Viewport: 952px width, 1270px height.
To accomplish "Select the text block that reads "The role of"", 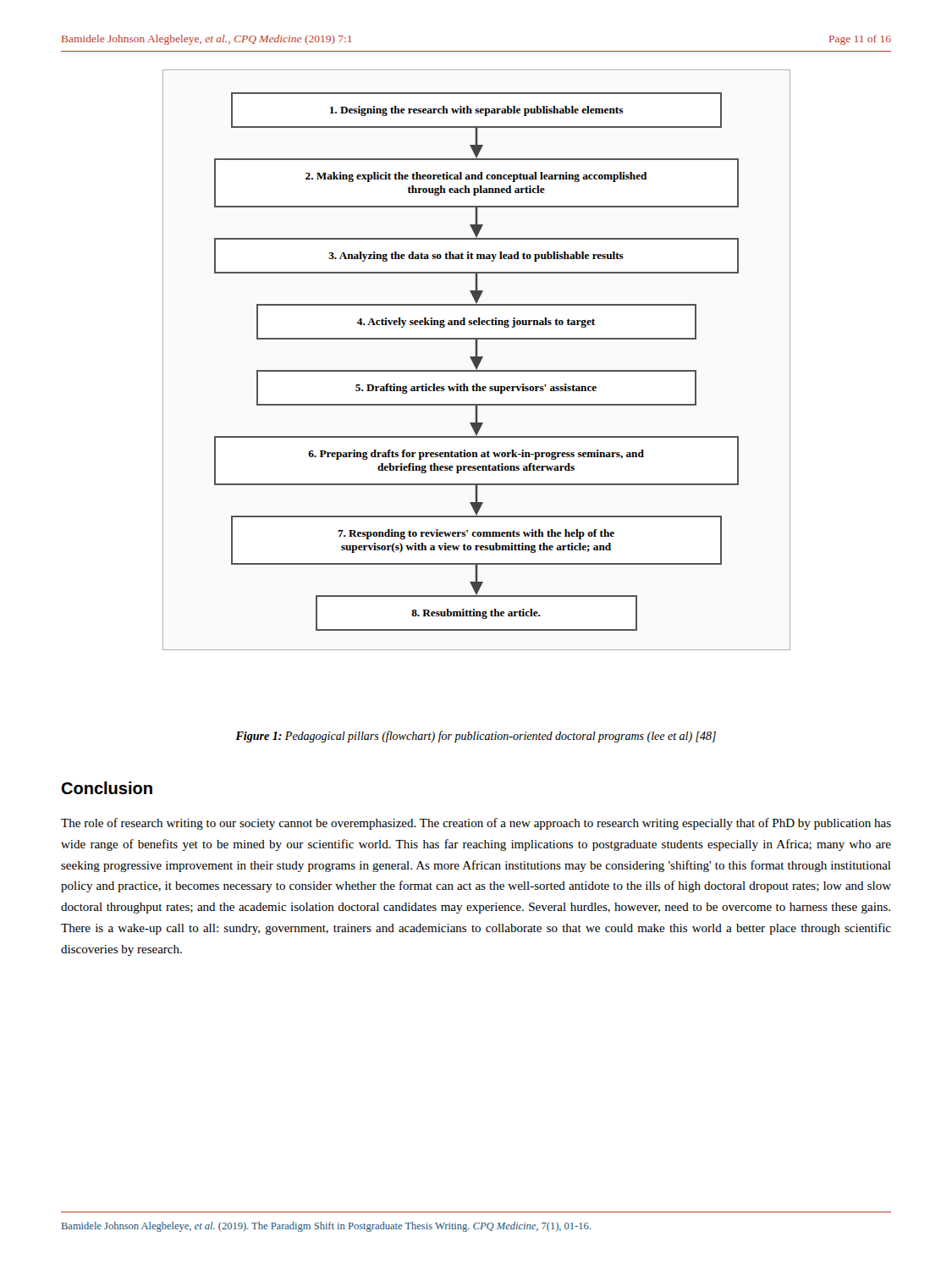I will pyautogui.click(x=476, y=886).
